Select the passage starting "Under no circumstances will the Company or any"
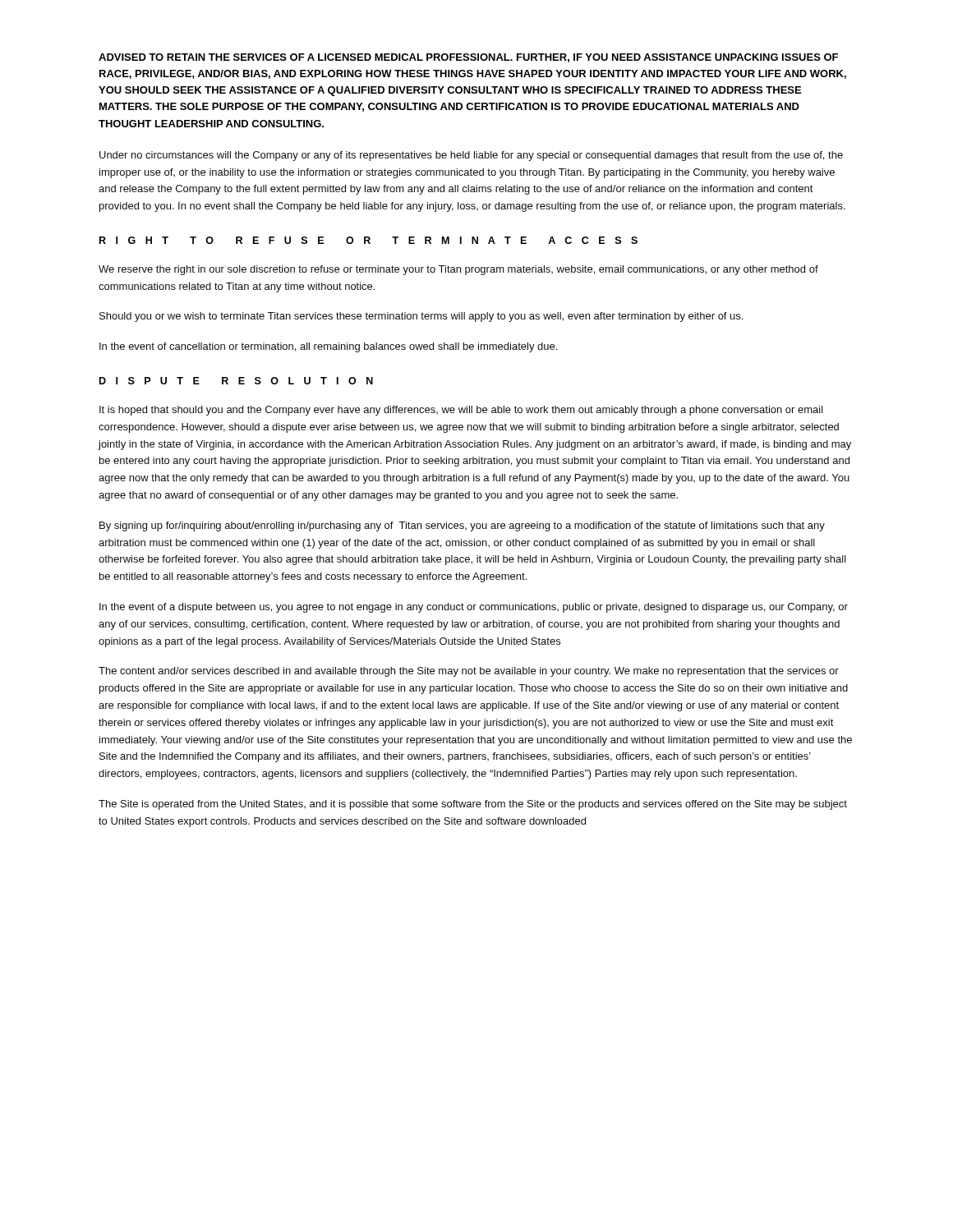The image size is (953, 1232). pyautogui.click(x=472, y=180)
